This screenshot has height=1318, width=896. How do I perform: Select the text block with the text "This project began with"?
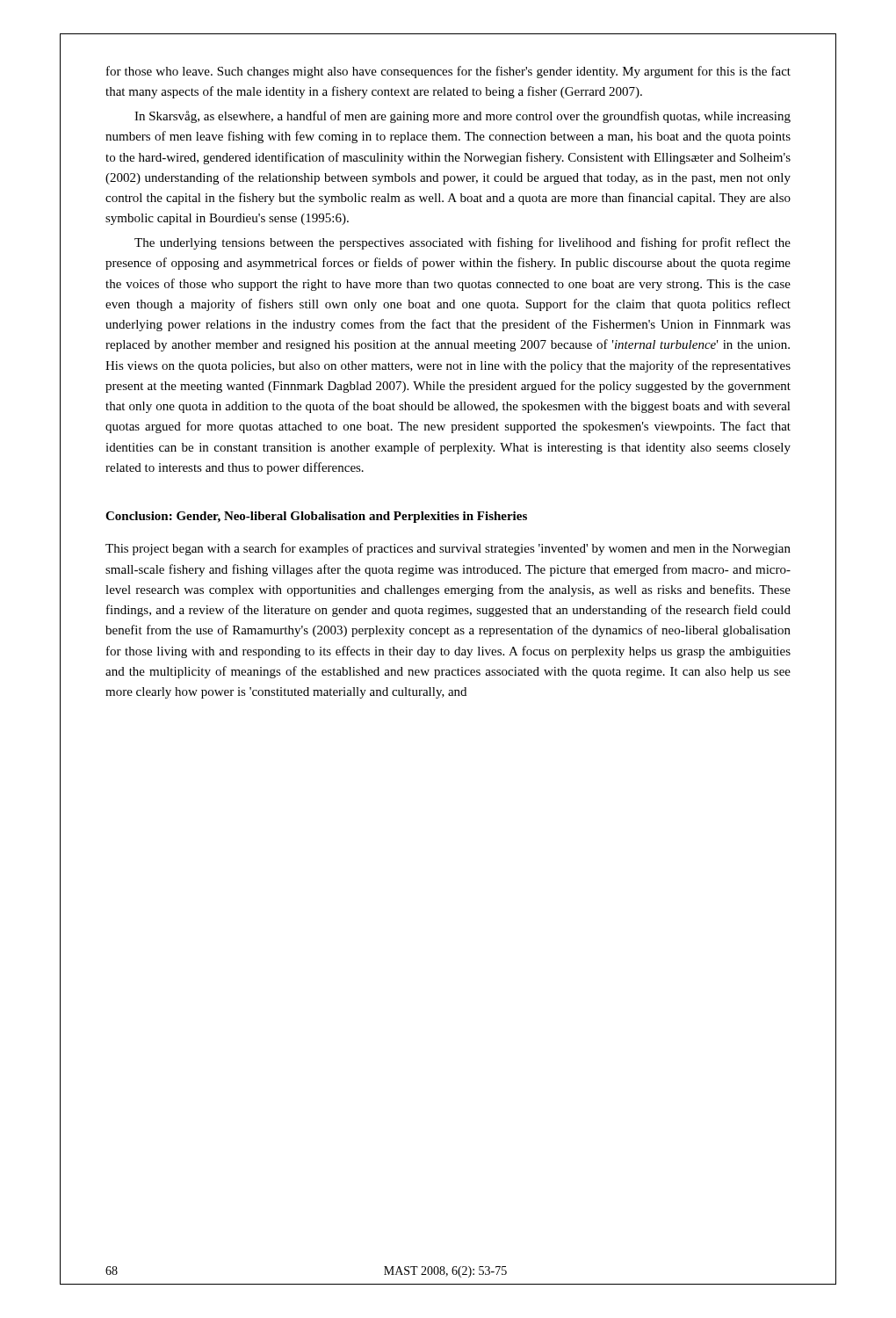point(448,621)
